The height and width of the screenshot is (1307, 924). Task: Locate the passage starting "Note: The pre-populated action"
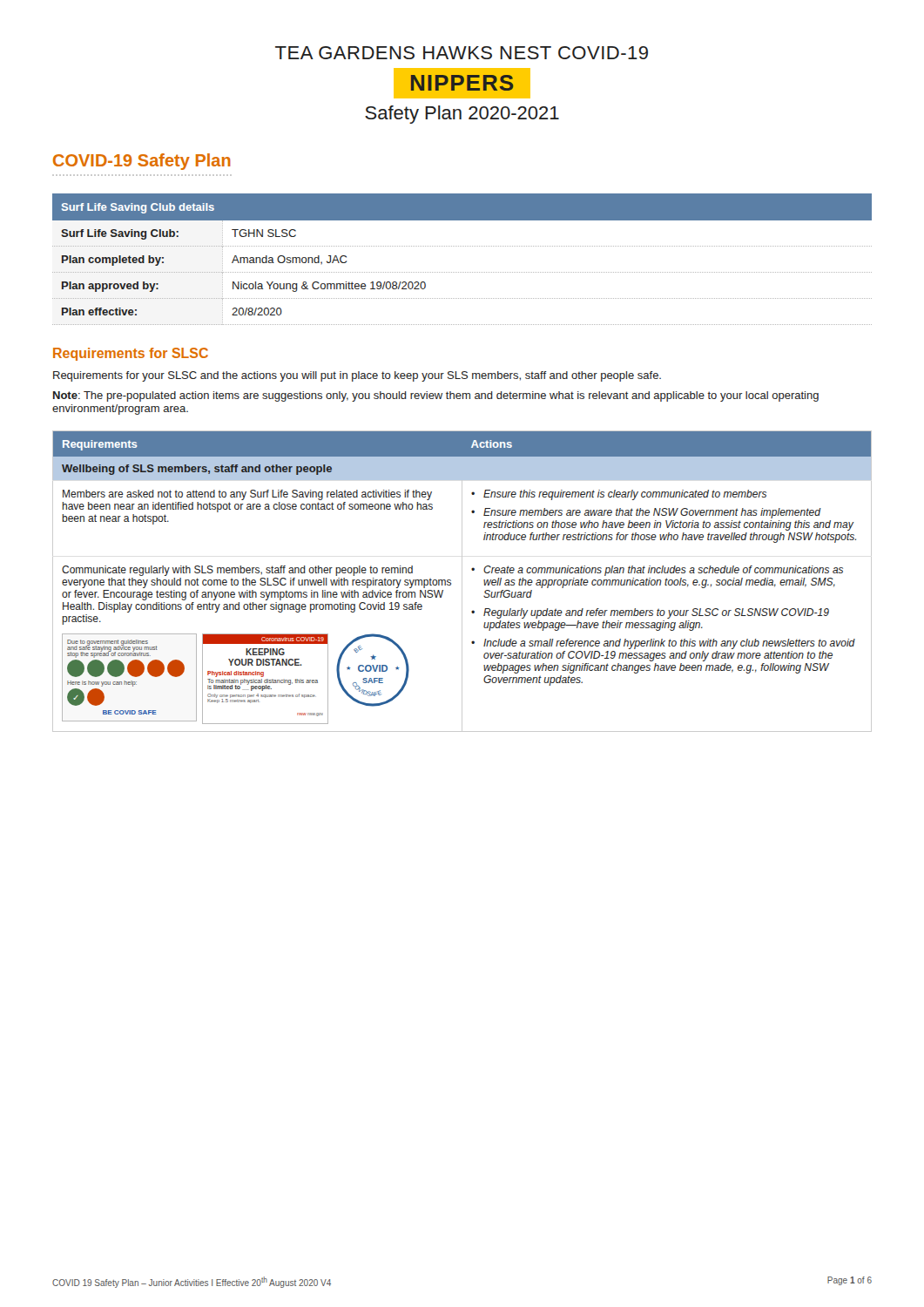coord(436,402)
